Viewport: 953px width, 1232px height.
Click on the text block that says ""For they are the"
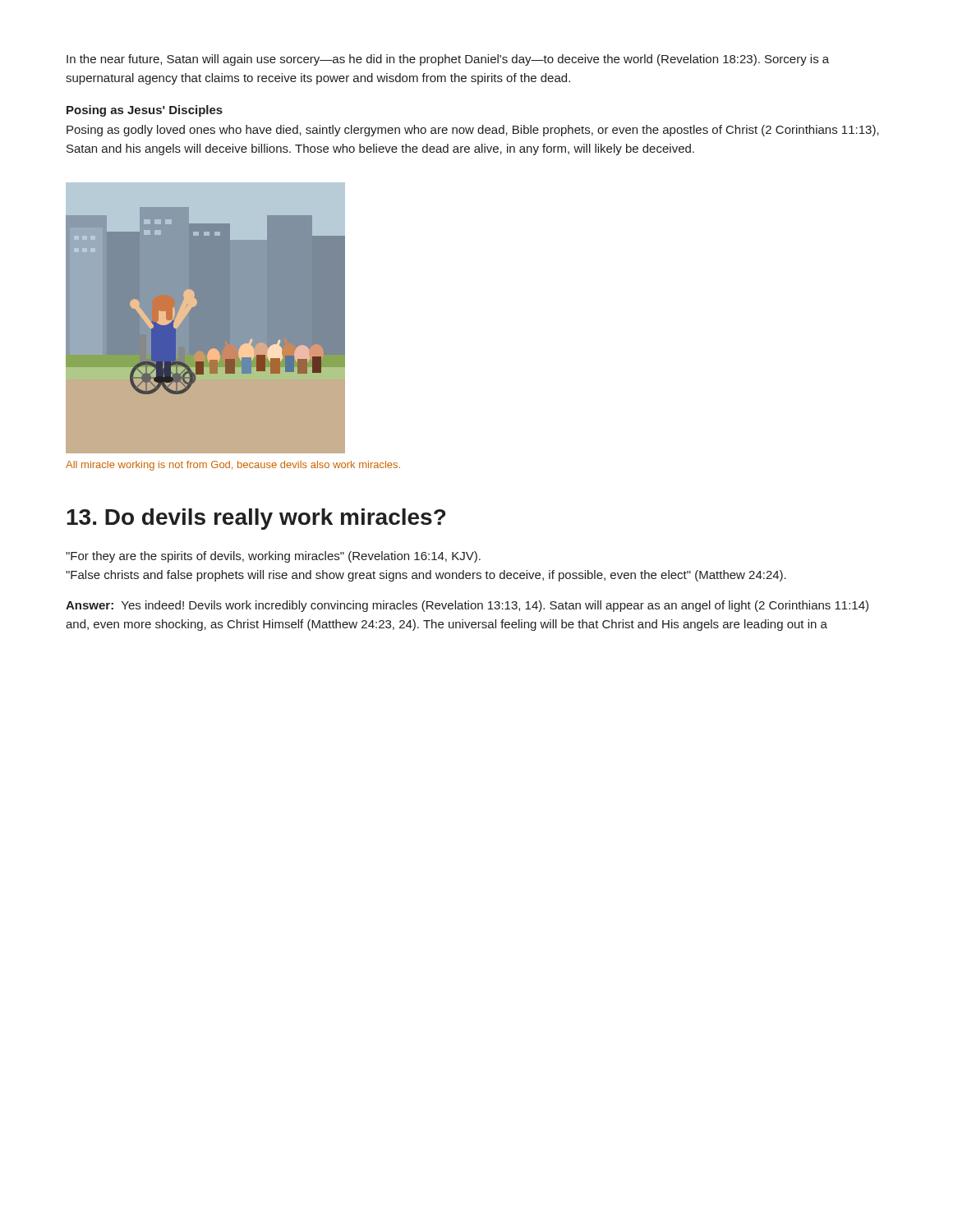(x=426, y=565)
